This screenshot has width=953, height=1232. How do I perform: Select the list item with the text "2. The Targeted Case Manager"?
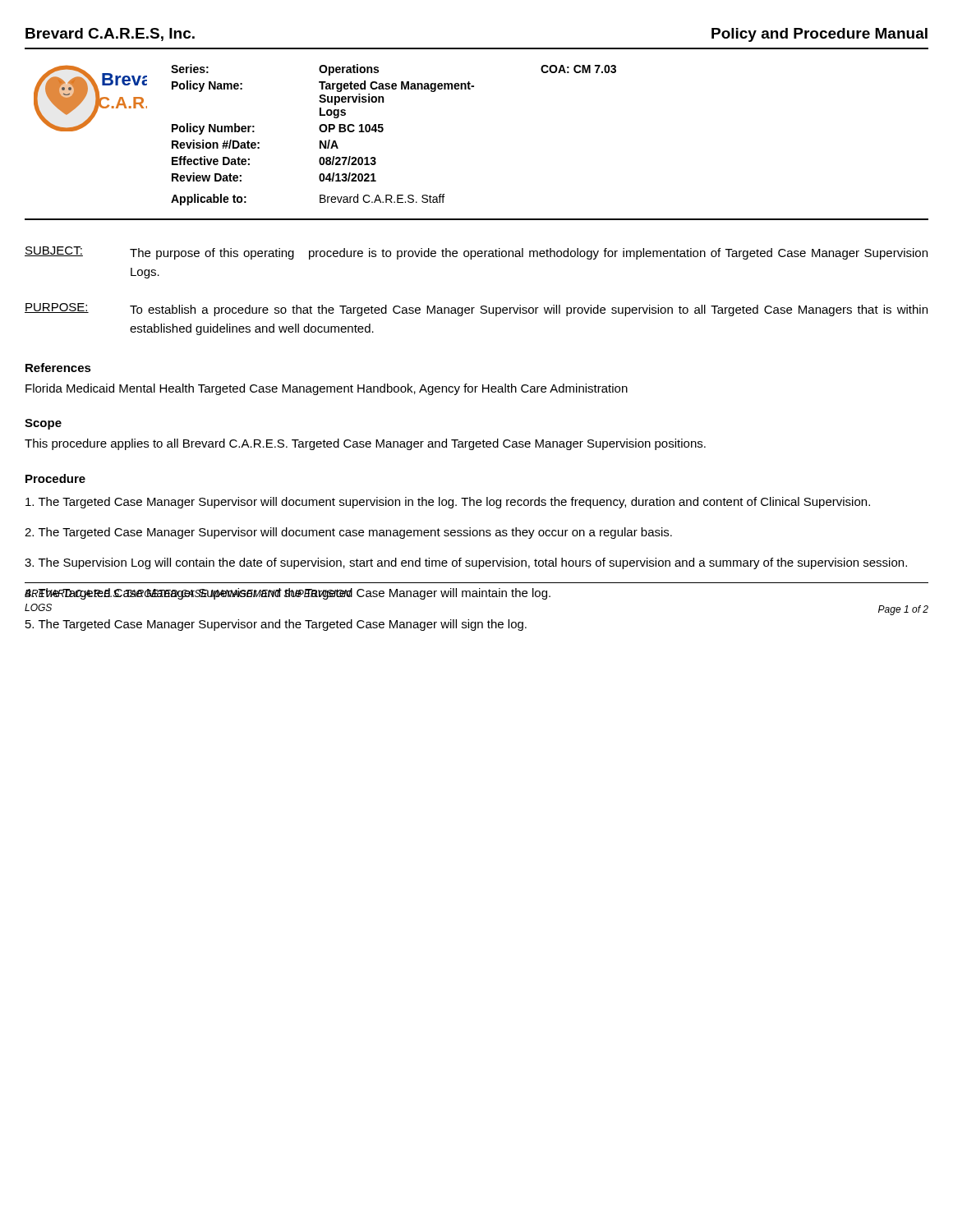click(349, 532)
